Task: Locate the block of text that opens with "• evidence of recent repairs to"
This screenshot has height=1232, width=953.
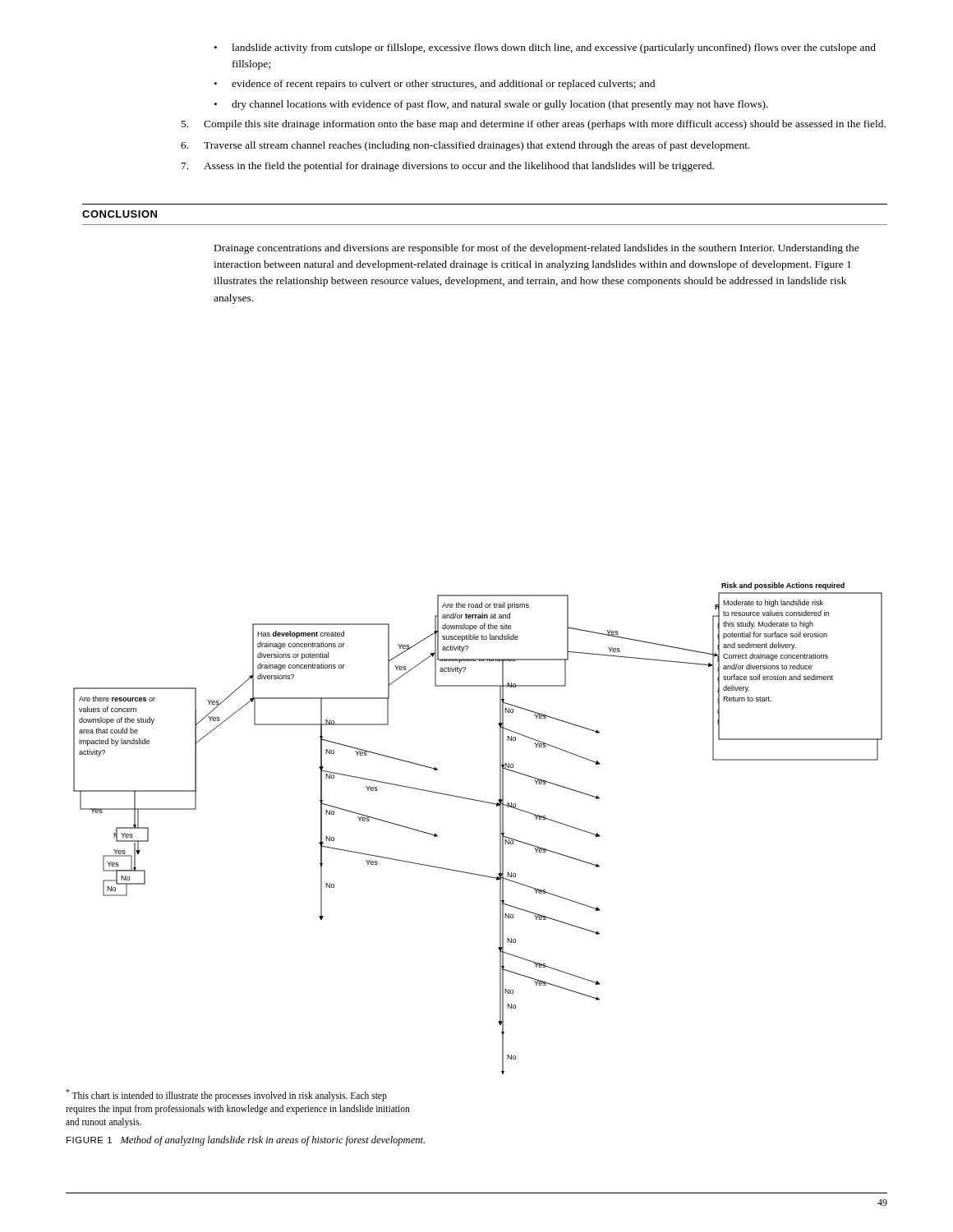Action: point(550,84)
